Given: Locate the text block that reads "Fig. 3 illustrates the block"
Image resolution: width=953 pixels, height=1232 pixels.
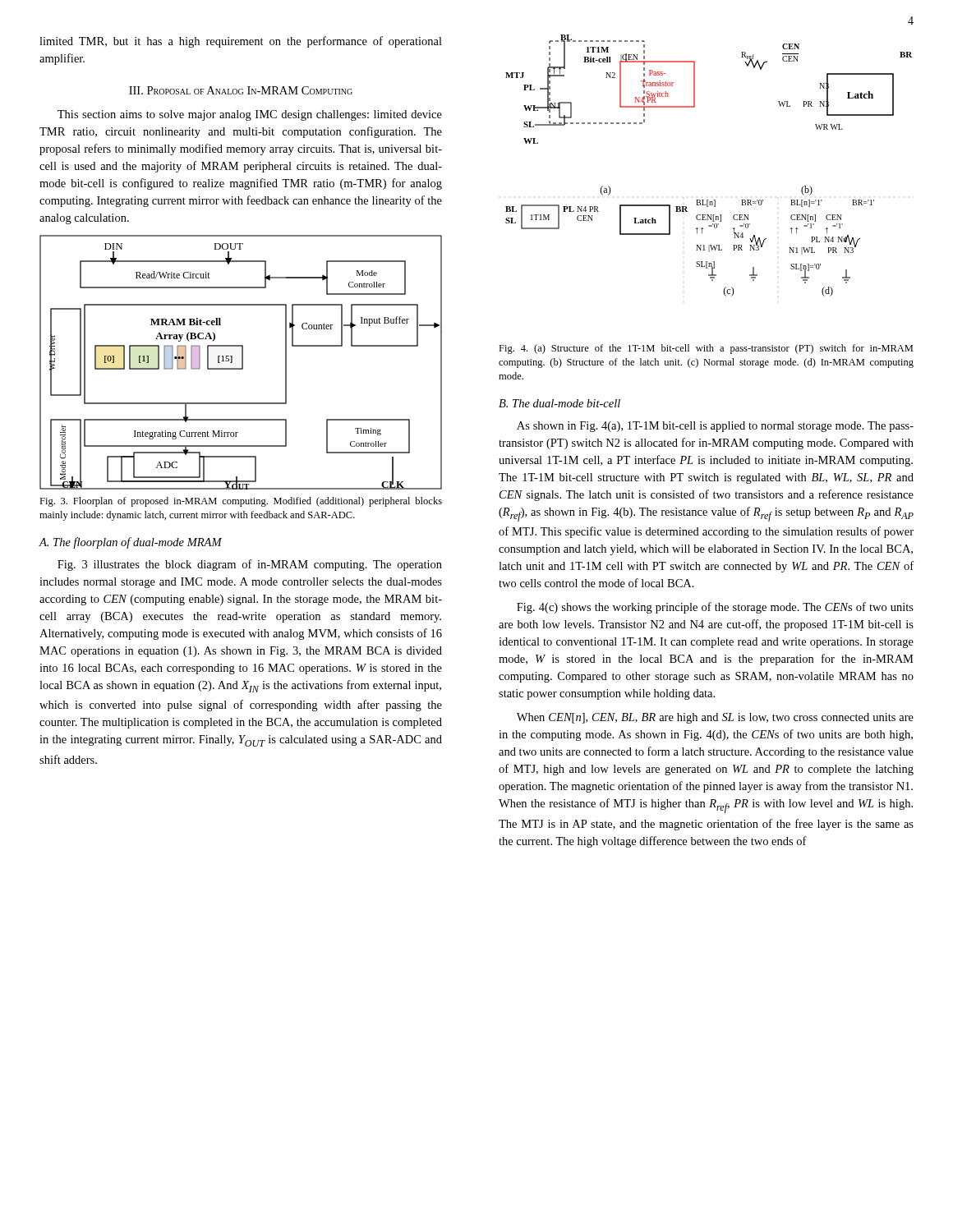Looking at the screenshot, I should click(241, 662).
